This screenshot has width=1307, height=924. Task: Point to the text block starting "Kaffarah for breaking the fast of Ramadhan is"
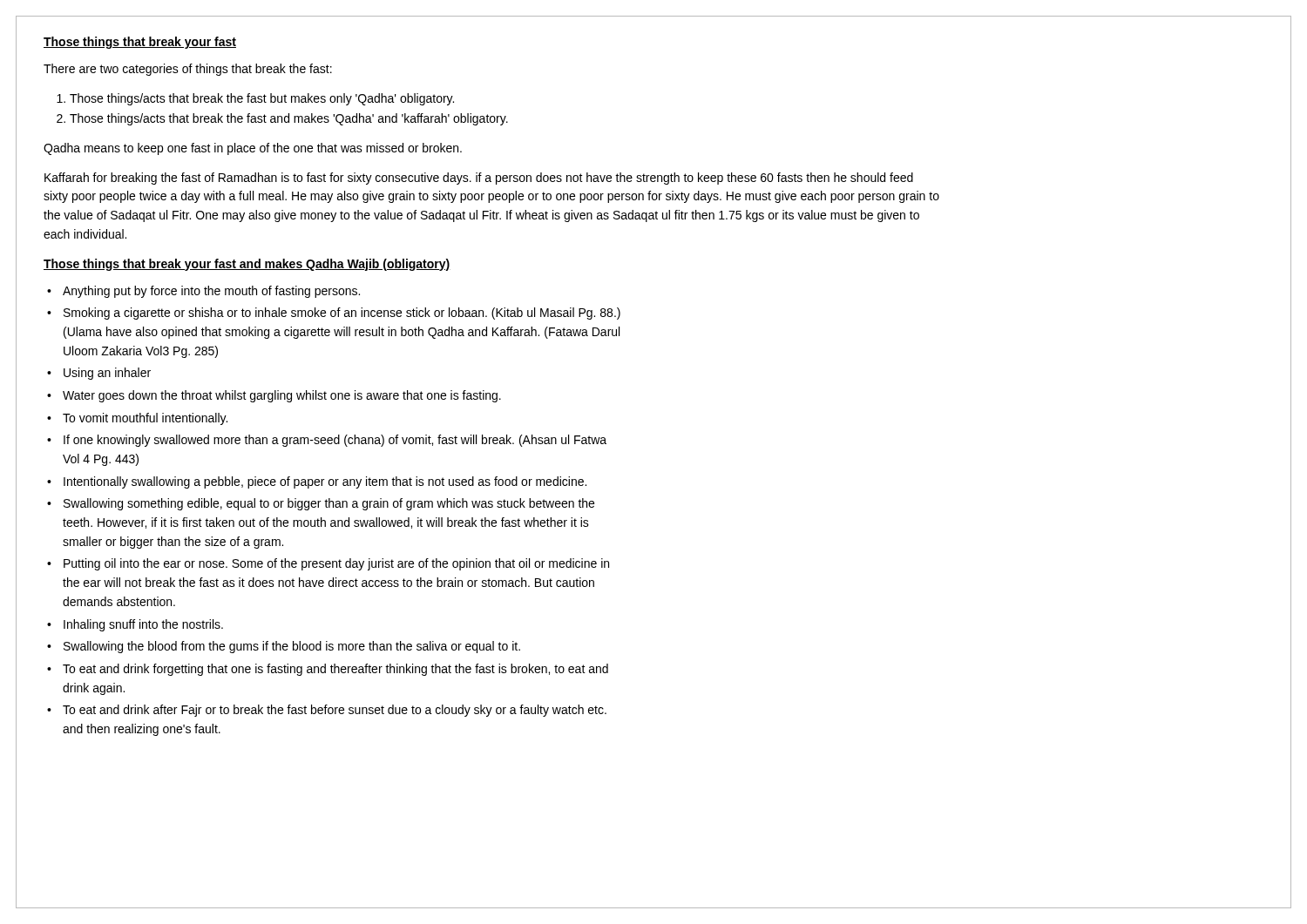(x=491, y=206)
